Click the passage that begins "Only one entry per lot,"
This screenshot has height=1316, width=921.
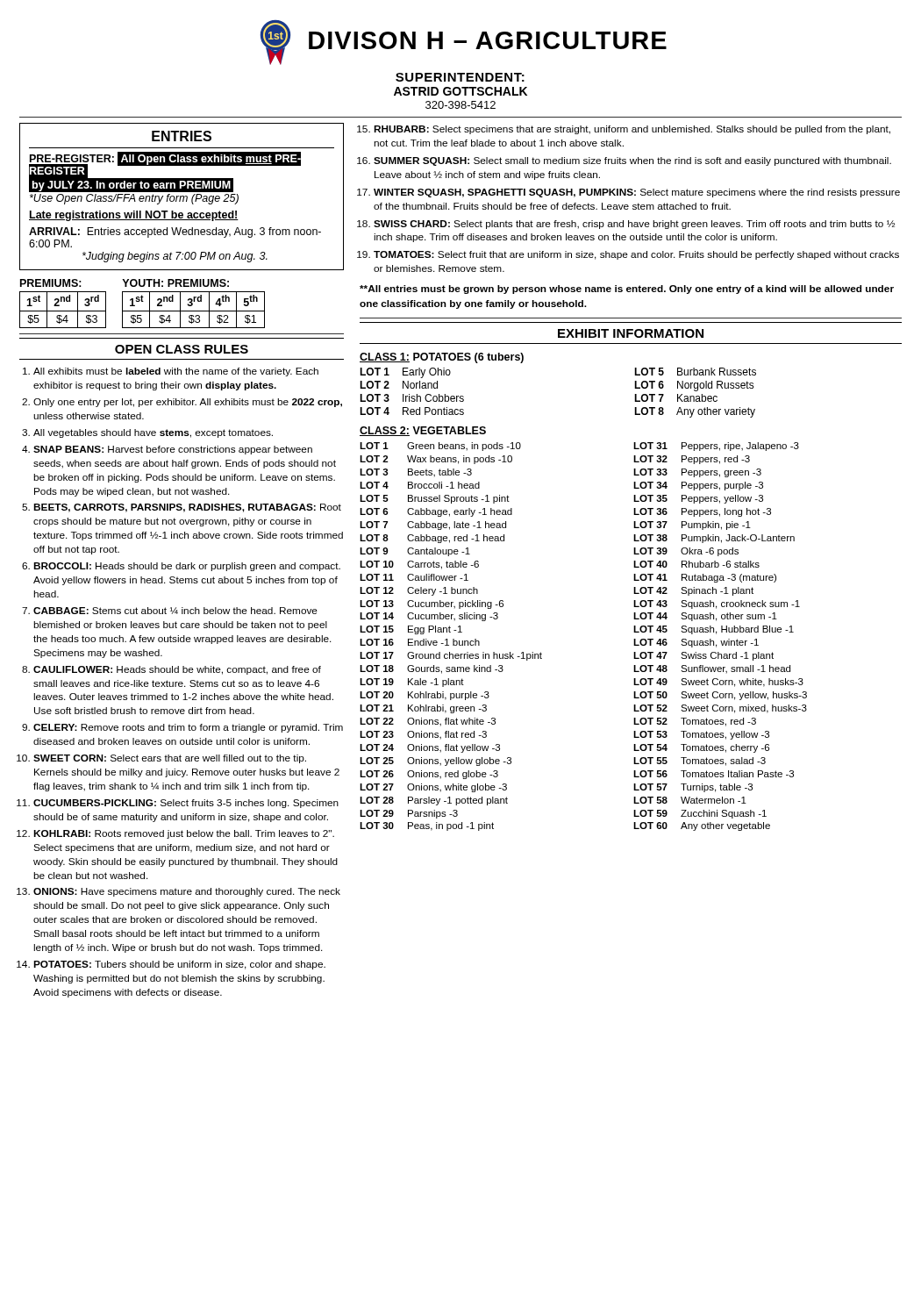point(188,409)
